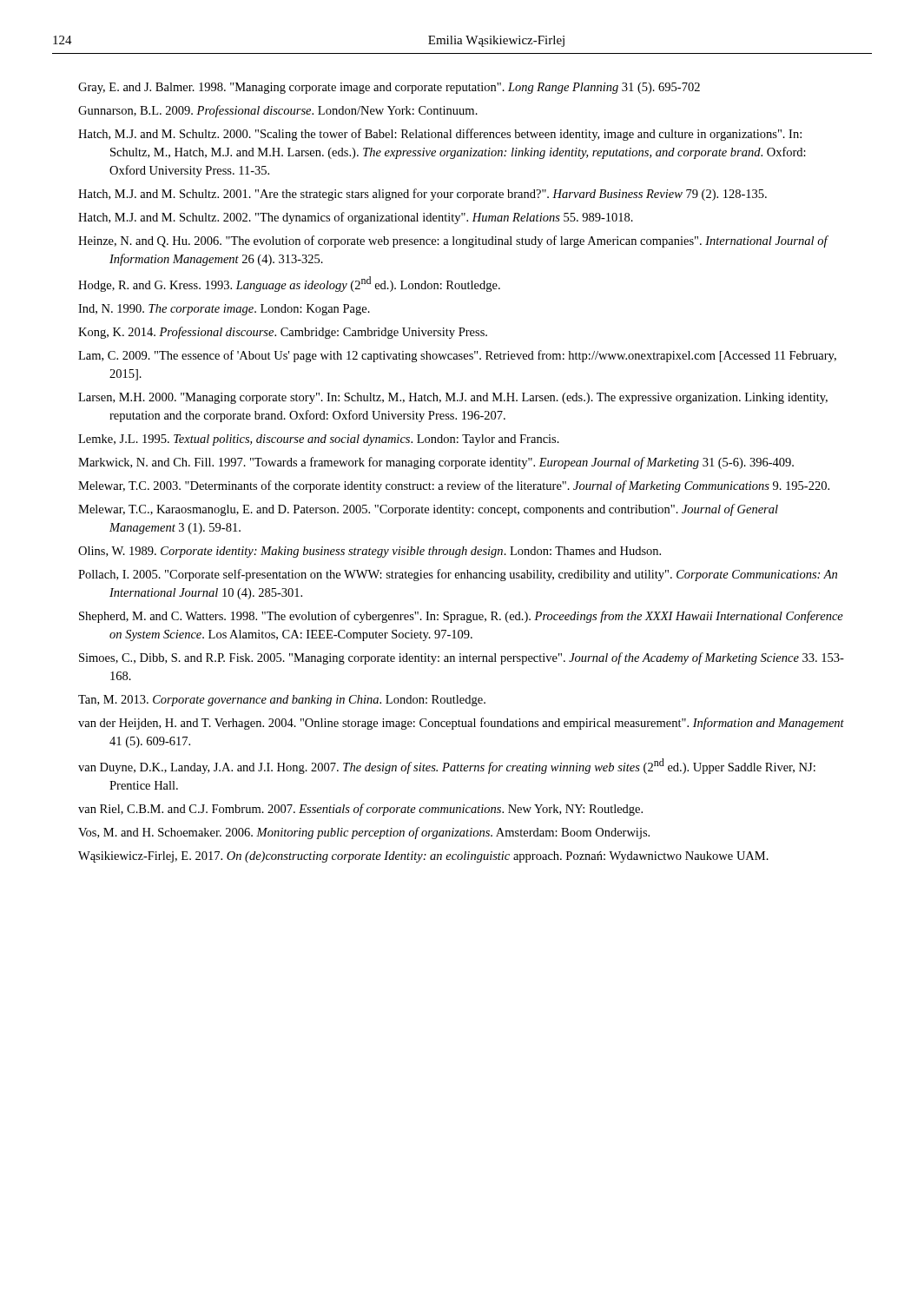Click on the list item that says "Simoes, C., Dibb, S. and"
Screen dimensions: 1303x924
click(x=462, y=667)
